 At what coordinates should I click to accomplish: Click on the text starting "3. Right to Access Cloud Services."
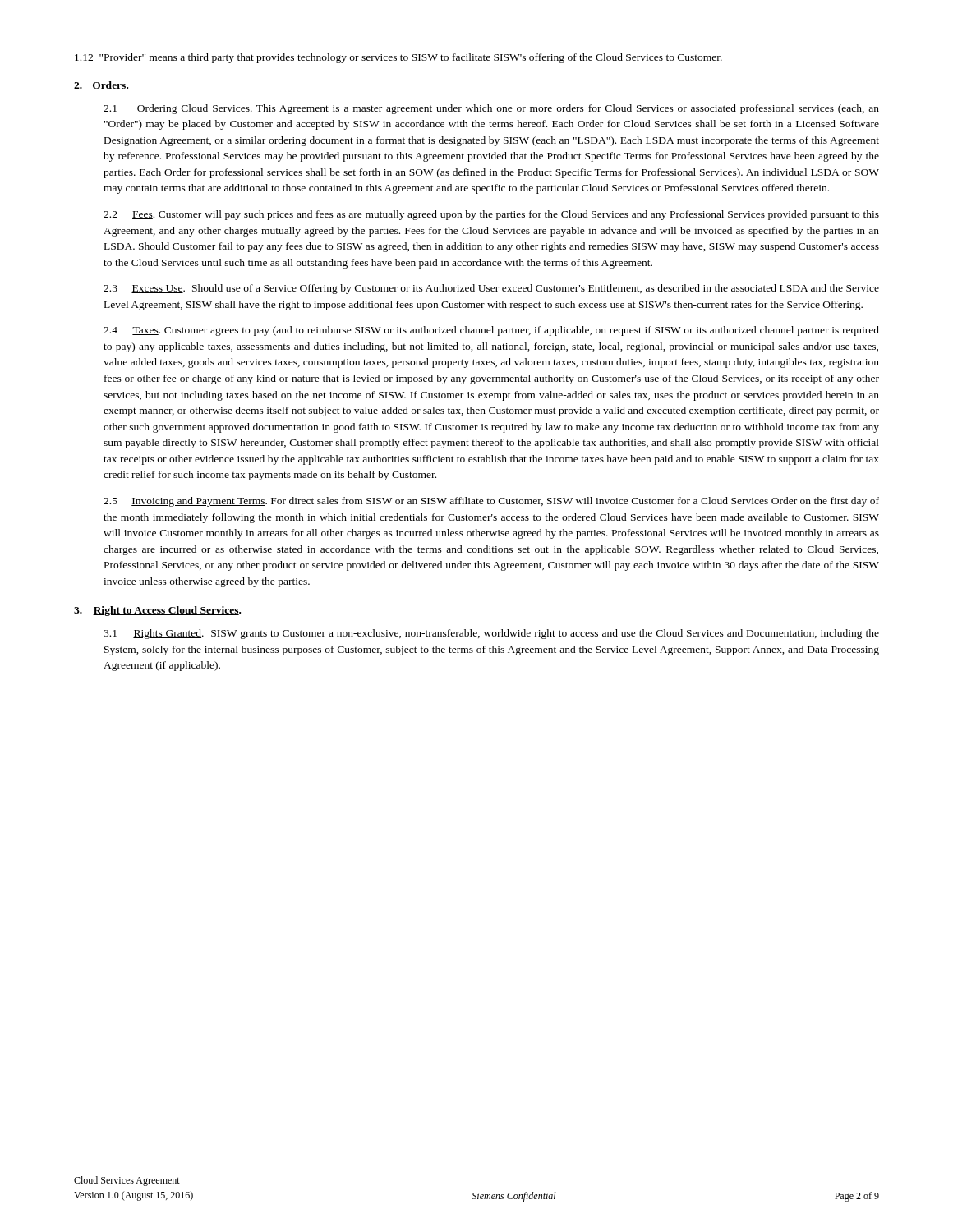point(158,610)
